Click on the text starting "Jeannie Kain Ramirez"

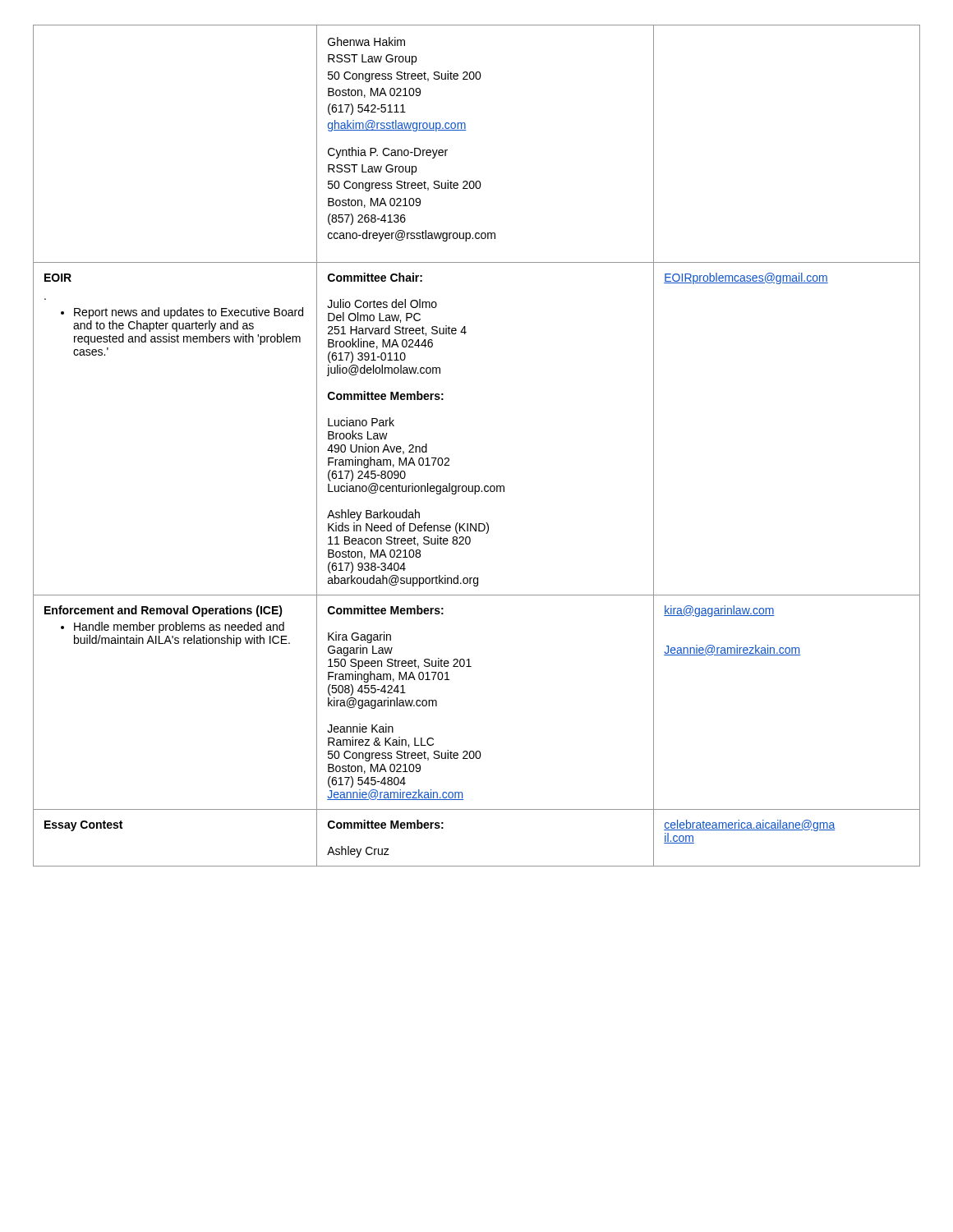coord(404,761)
